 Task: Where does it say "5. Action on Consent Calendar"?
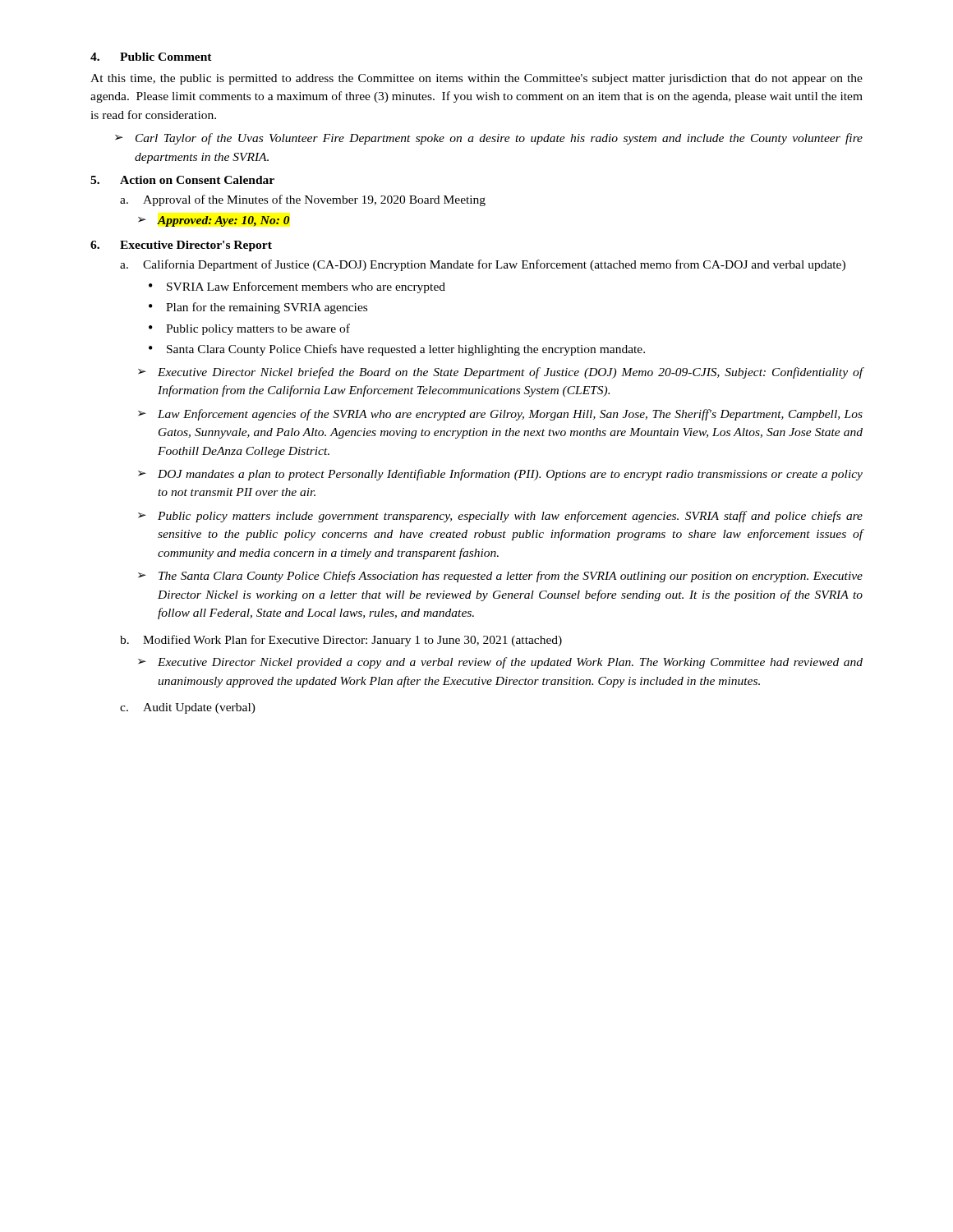pyautogui.click(x=182, y=180)
